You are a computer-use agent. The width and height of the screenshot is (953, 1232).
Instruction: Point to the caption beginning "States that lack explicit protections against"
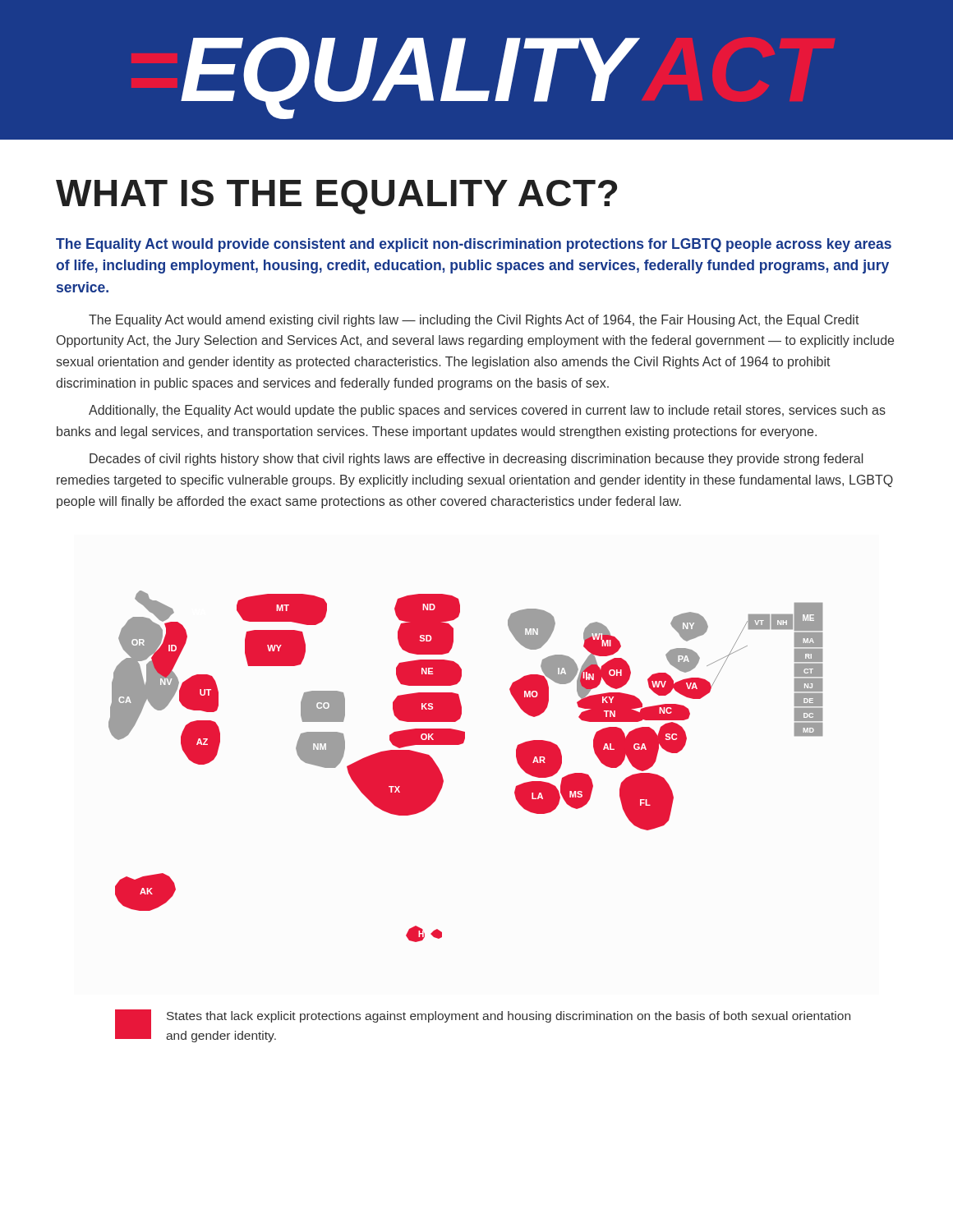coord(509,1026)
